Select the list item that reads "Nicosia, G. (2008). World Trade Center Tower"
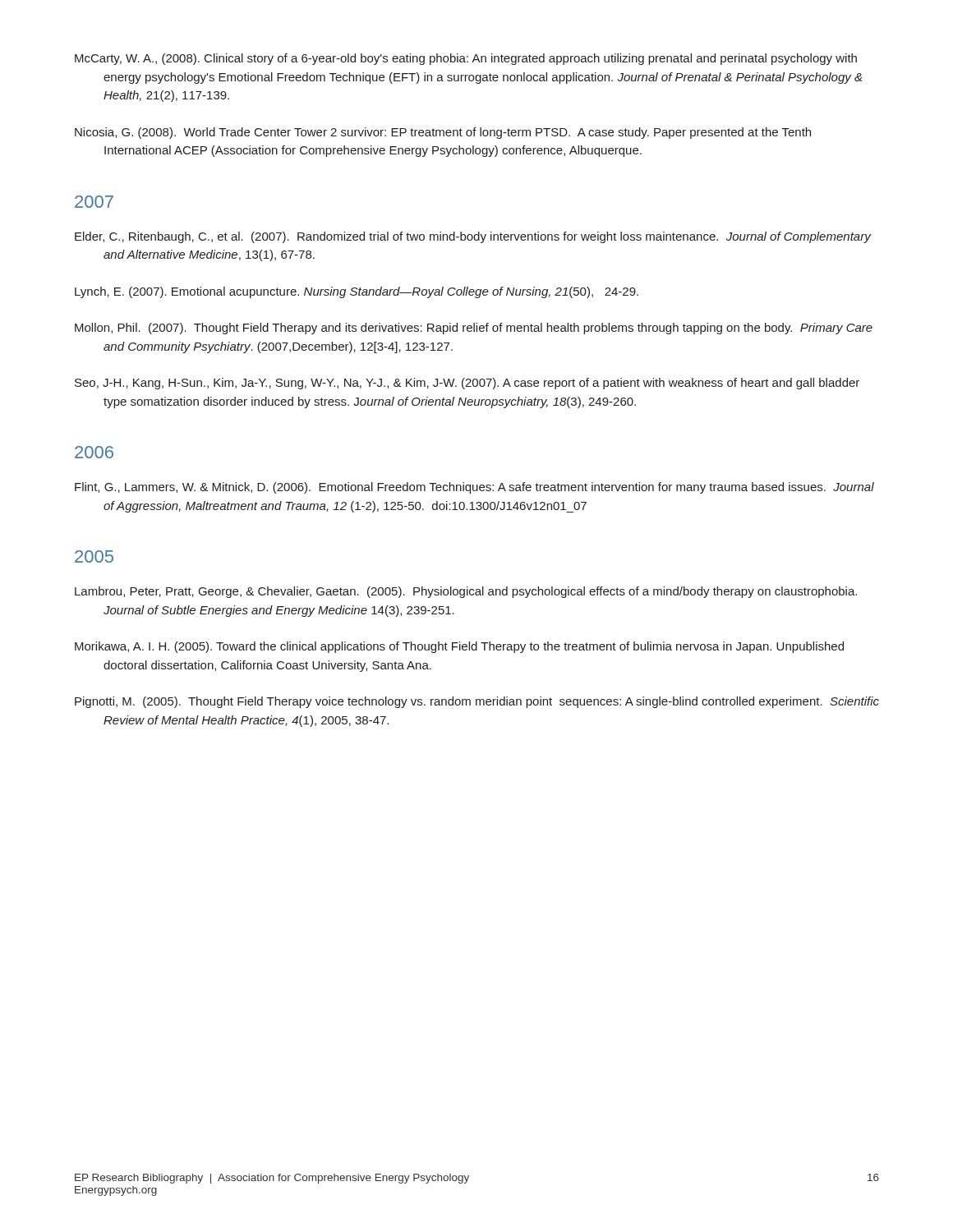This screenshot has width=953, height=1232. 443,141
